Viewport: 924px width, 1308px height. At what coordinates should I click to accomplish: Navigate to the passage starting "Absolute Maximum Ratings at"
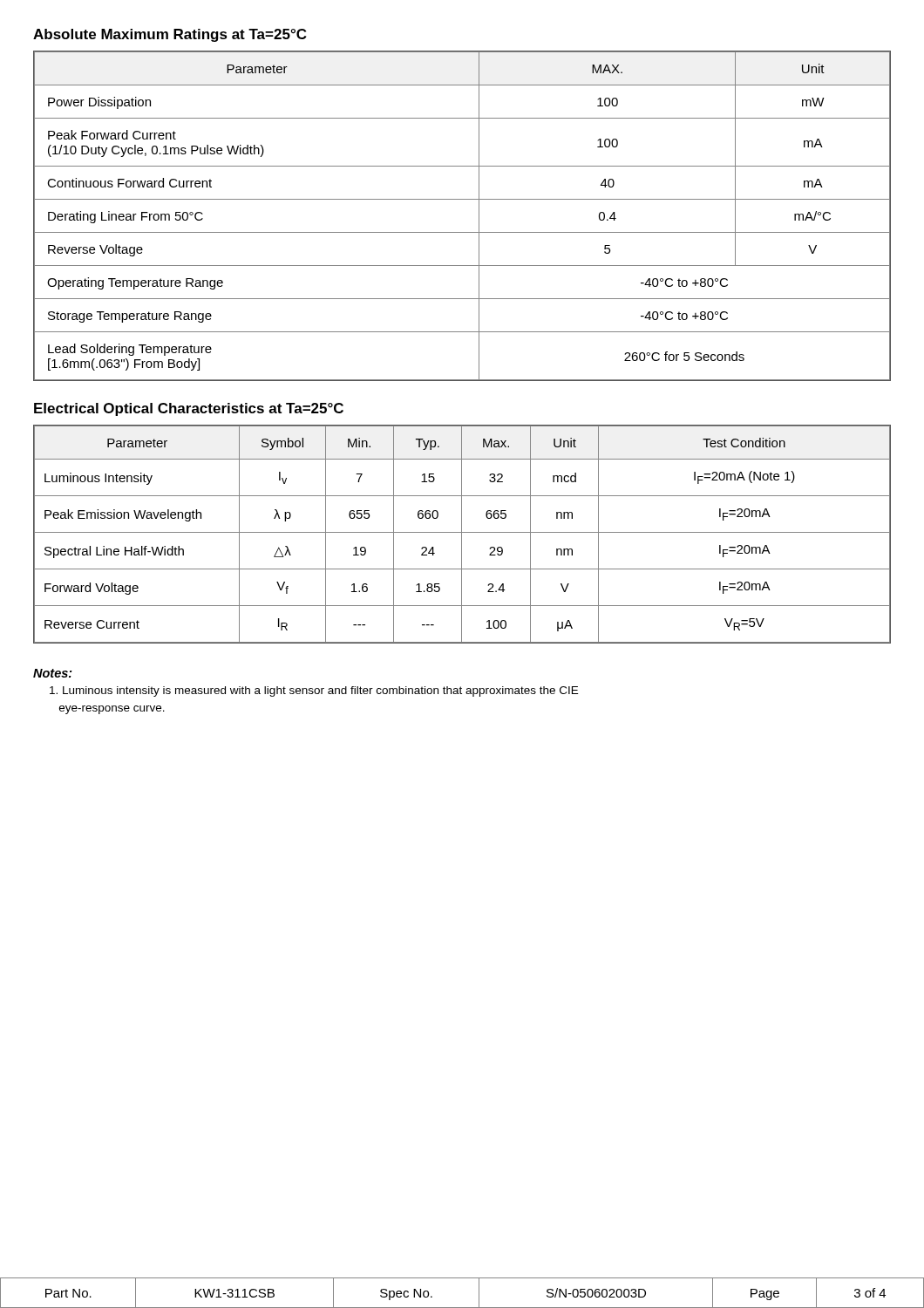point(170,34)
